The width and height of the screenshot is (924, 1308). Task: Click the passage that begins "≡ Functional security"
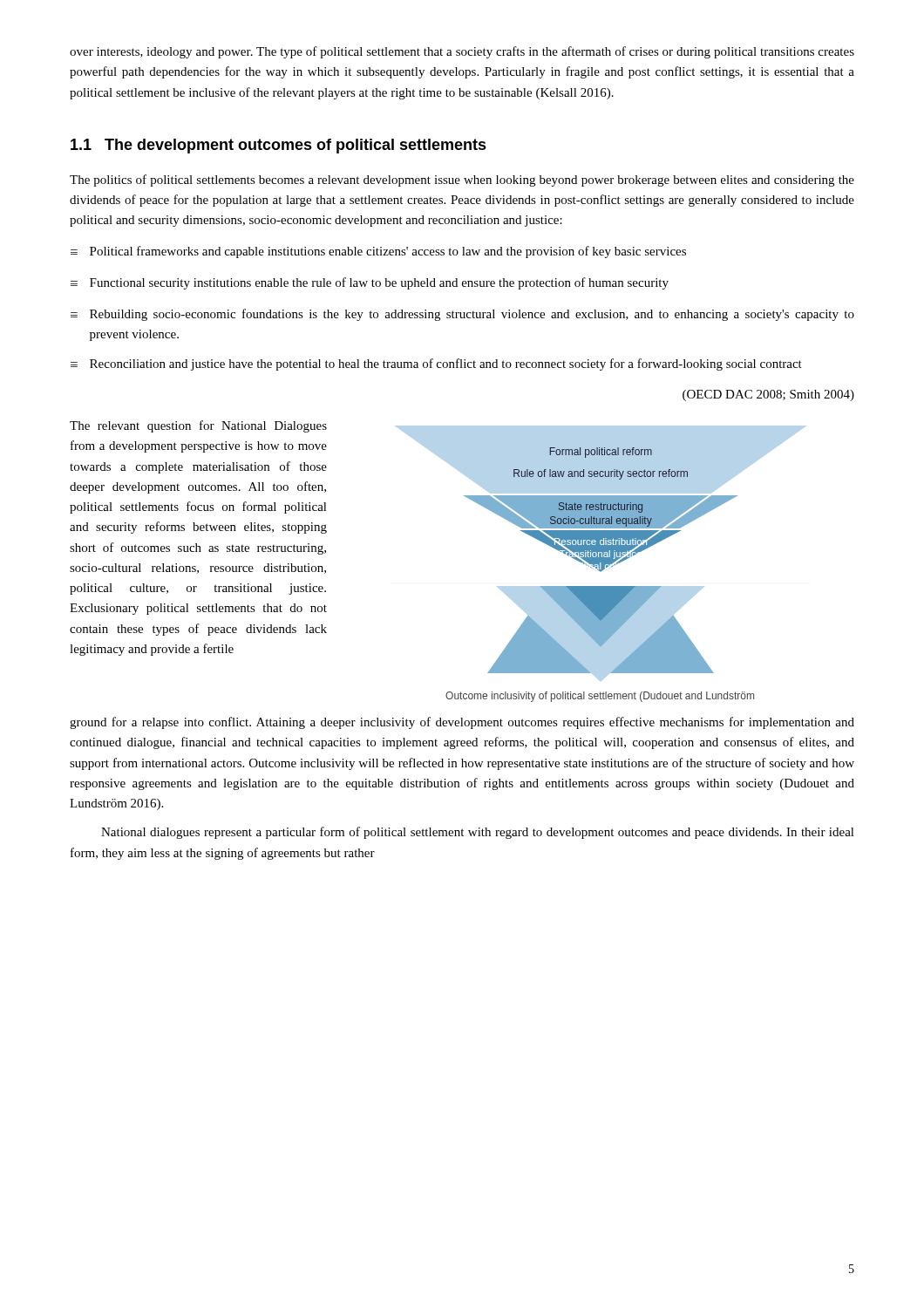point(462,284)
